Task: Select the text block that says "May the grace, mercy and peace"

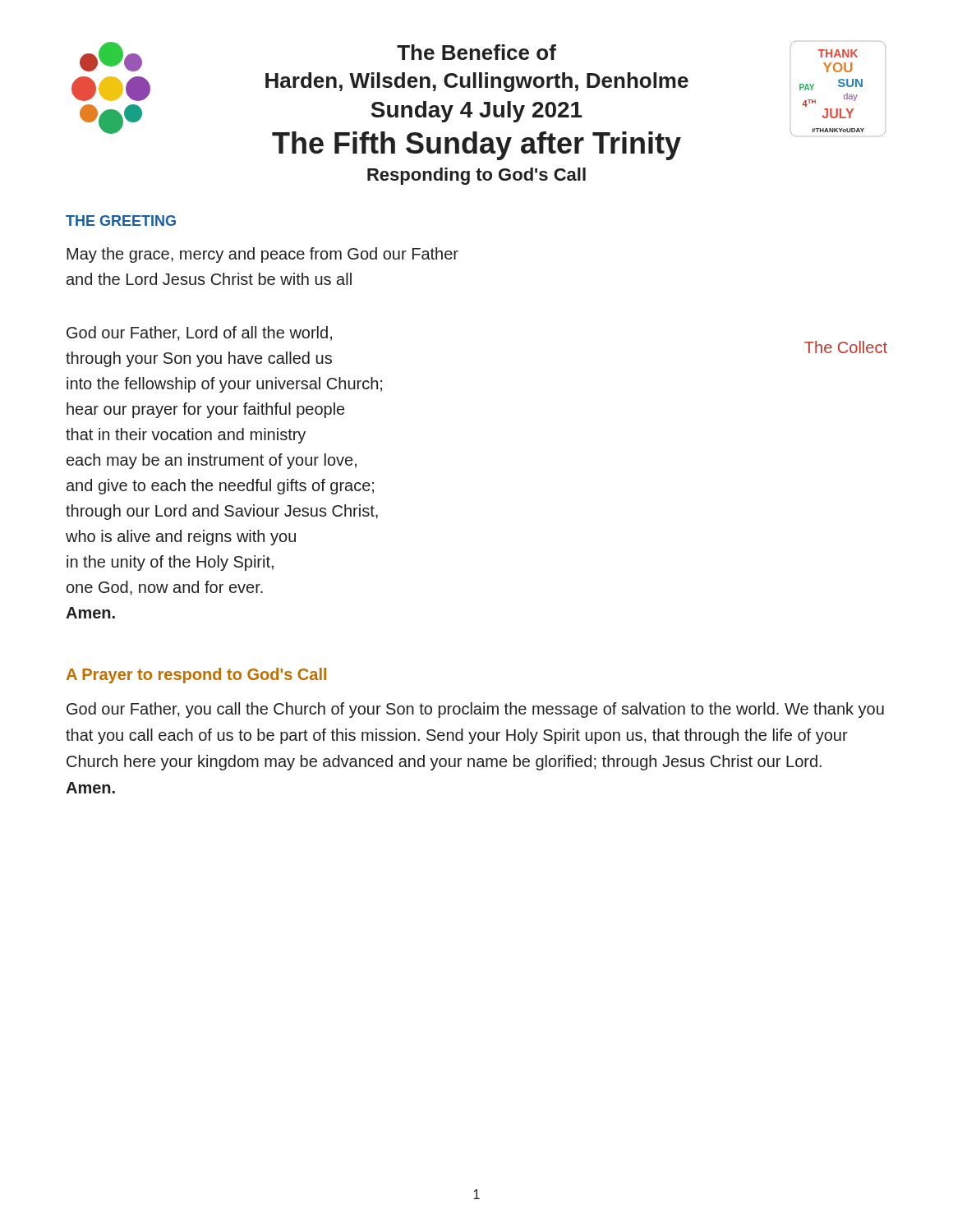Action: [262, 267]
